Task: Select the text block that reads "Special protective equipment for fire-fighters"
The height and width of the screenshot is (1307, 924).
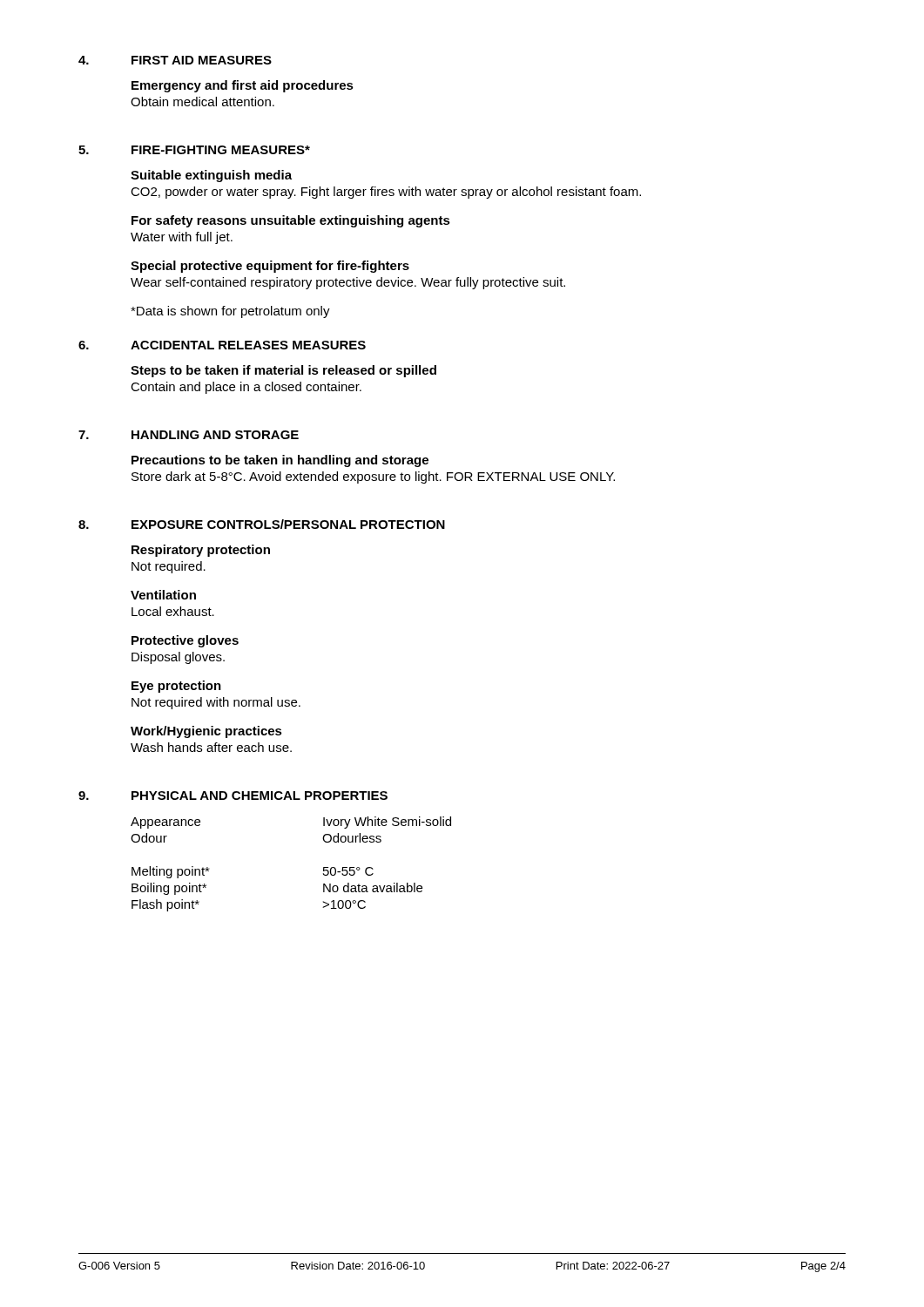Action: coord(488,274)
